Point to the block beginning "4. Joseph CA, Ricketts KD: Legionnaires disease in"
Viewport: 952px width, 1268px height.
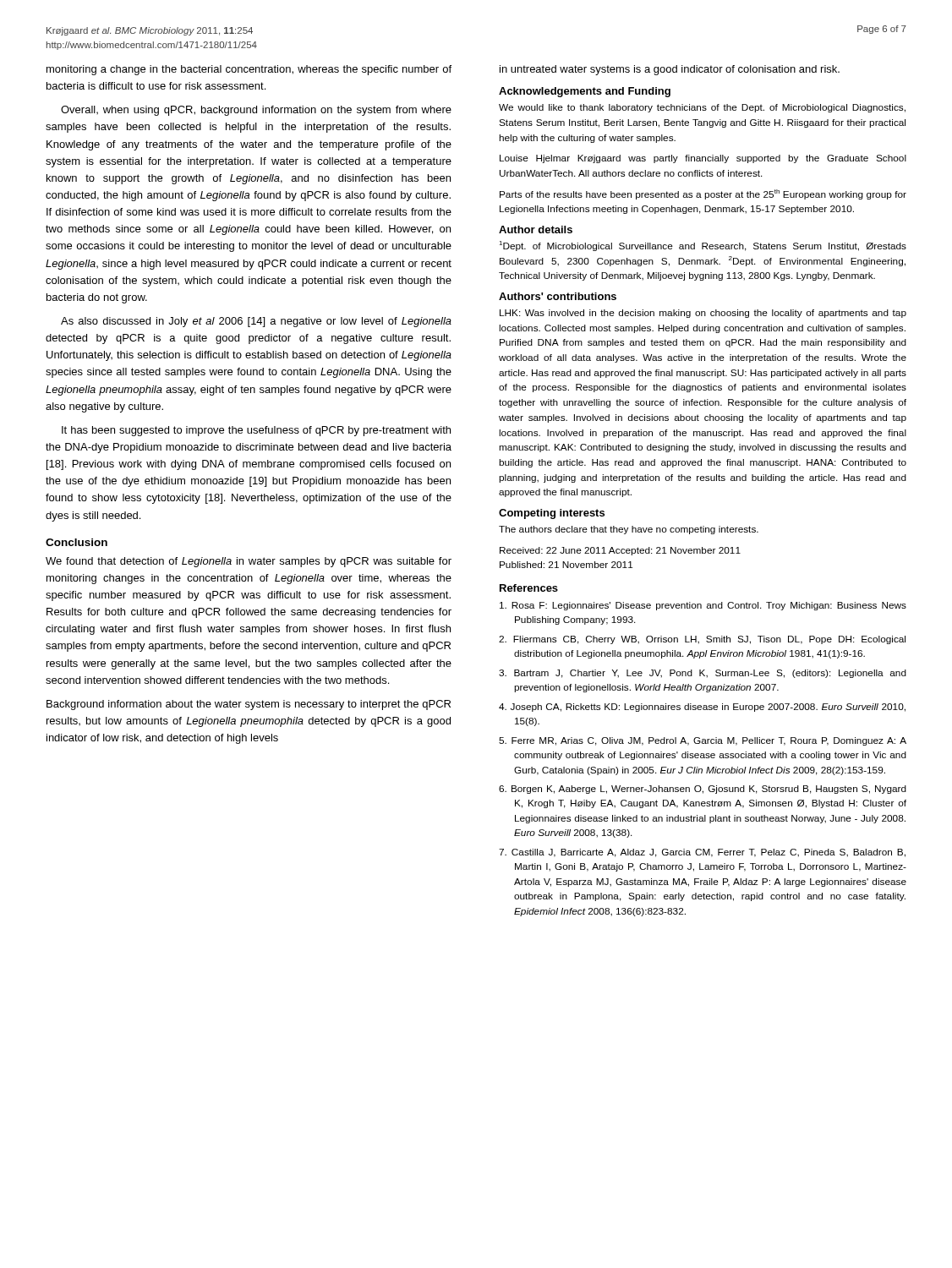(x=703, y=714)
